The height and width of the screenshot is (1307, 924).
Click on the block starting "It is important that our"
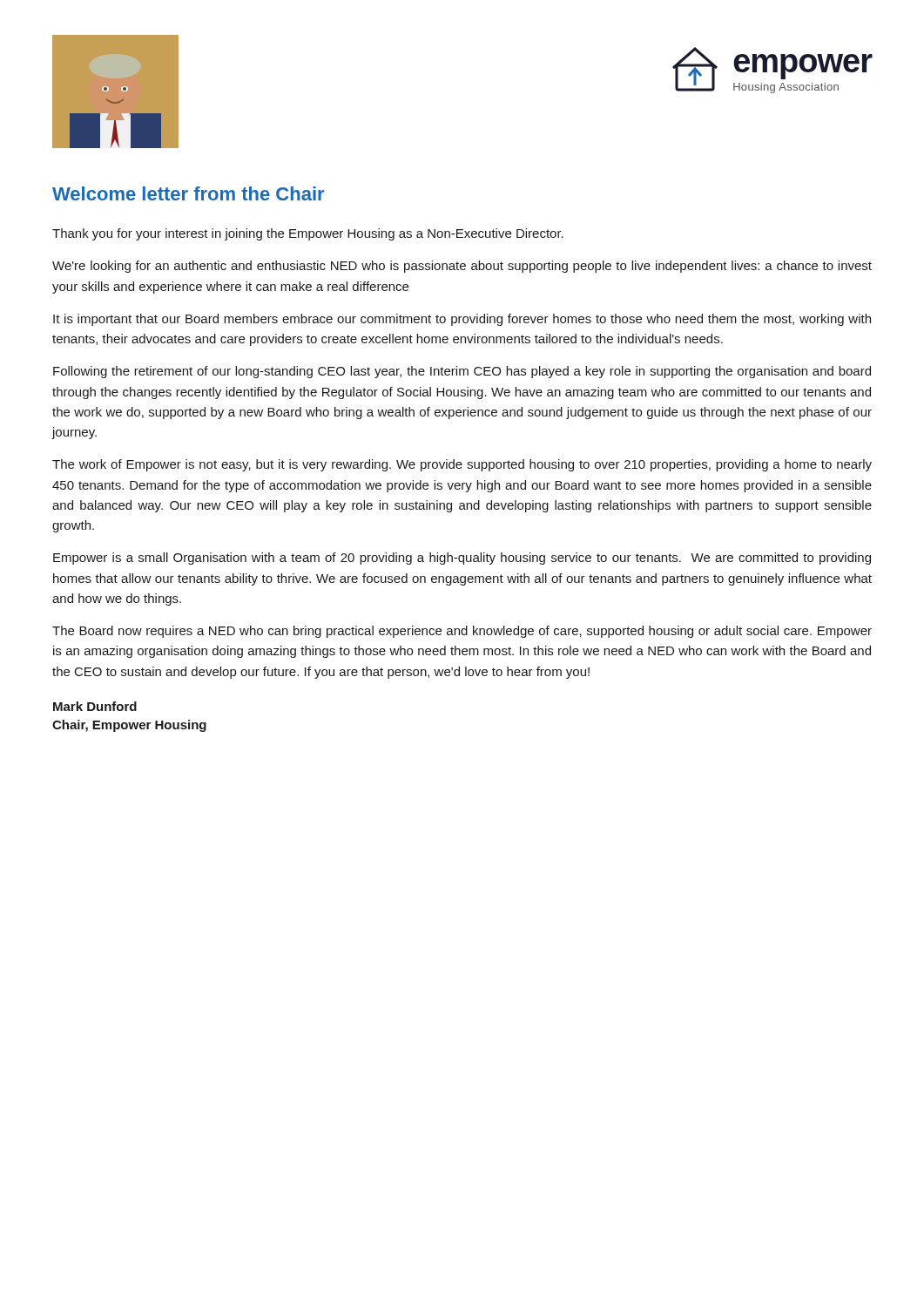[462, 328]
